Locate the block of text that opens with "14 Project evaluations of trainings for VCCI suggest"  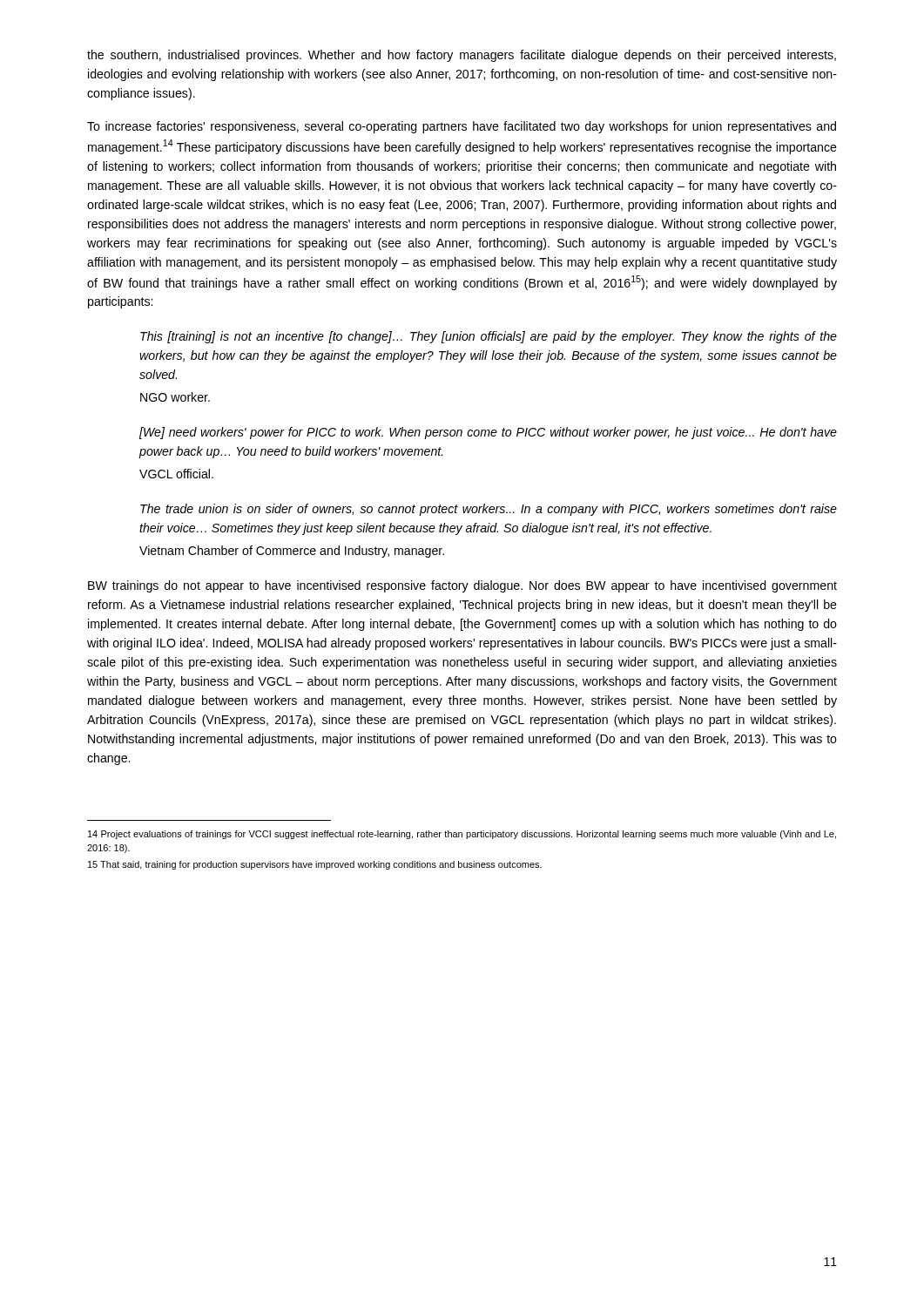tap(462, 841)
